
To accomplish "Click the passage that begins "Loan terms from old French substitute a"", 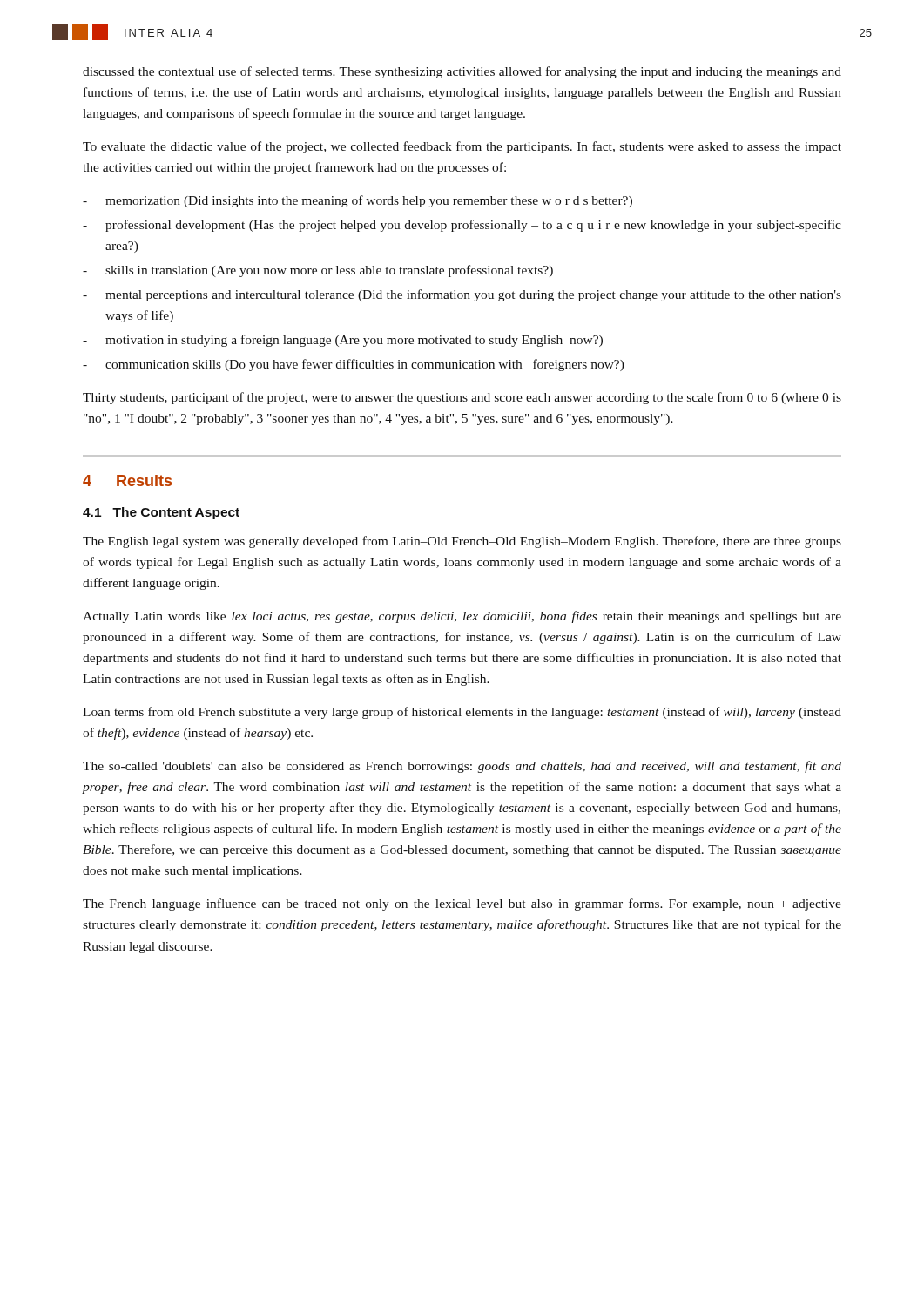I will [x=462, y=722].
